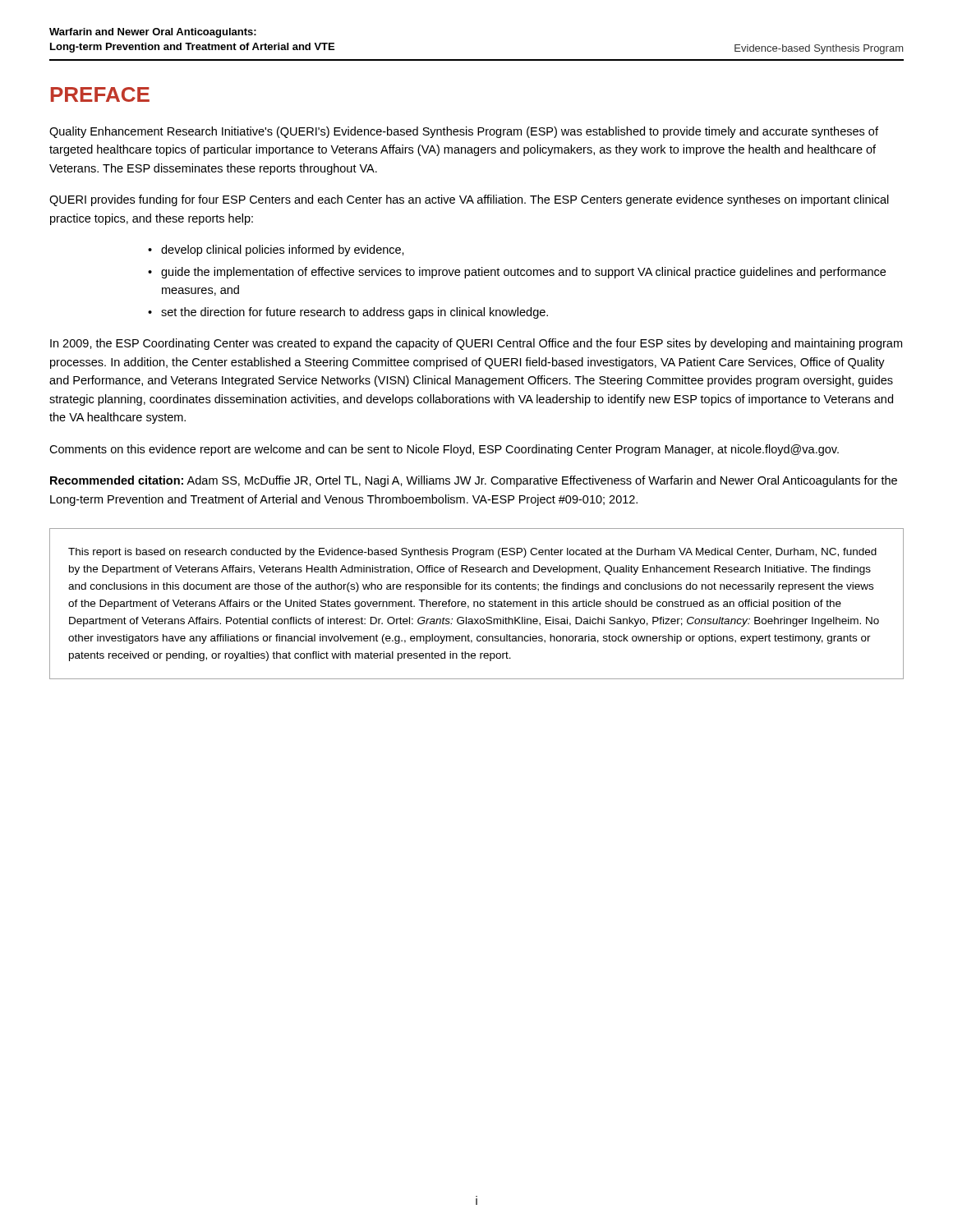953x1232 pixels.
Task: Point to the passage starting "This report is based on"
Action: tap(474, 603)
